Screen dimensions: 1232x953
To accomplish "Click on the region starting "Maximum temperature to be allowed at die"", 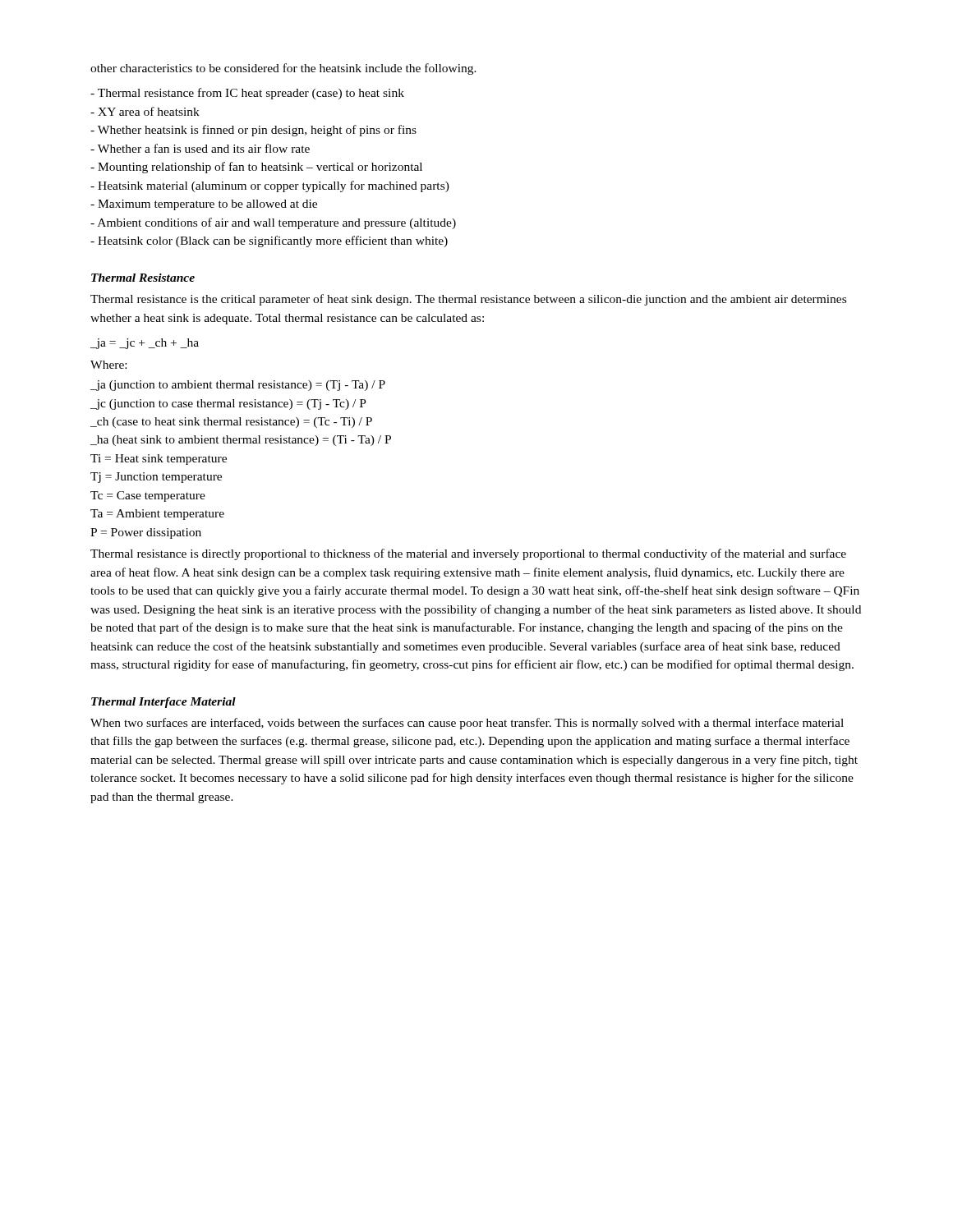I will click(204, 204).
